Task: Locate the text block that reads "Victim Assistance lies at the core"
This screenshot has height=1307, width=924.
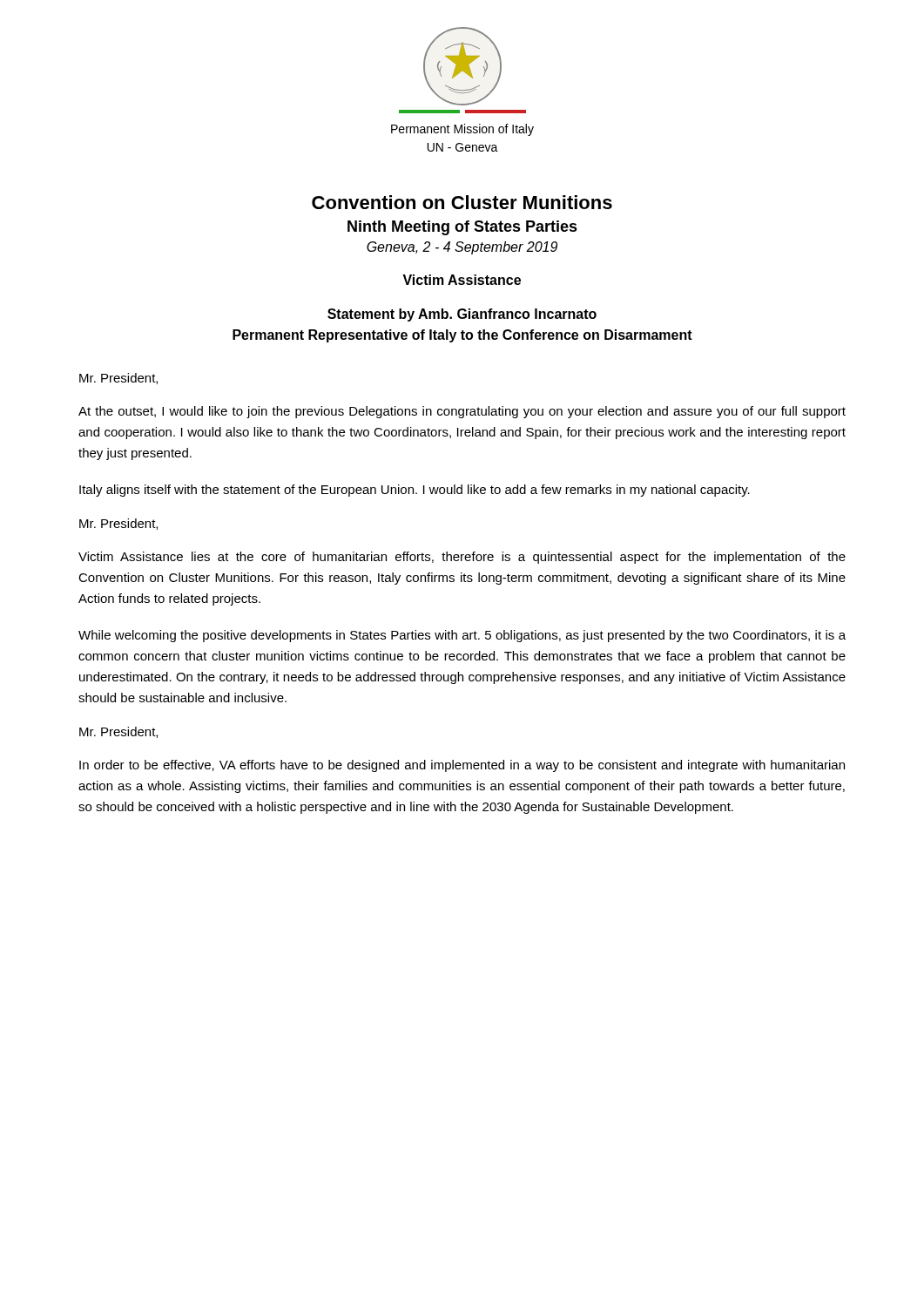Action: tap(462, 577)
